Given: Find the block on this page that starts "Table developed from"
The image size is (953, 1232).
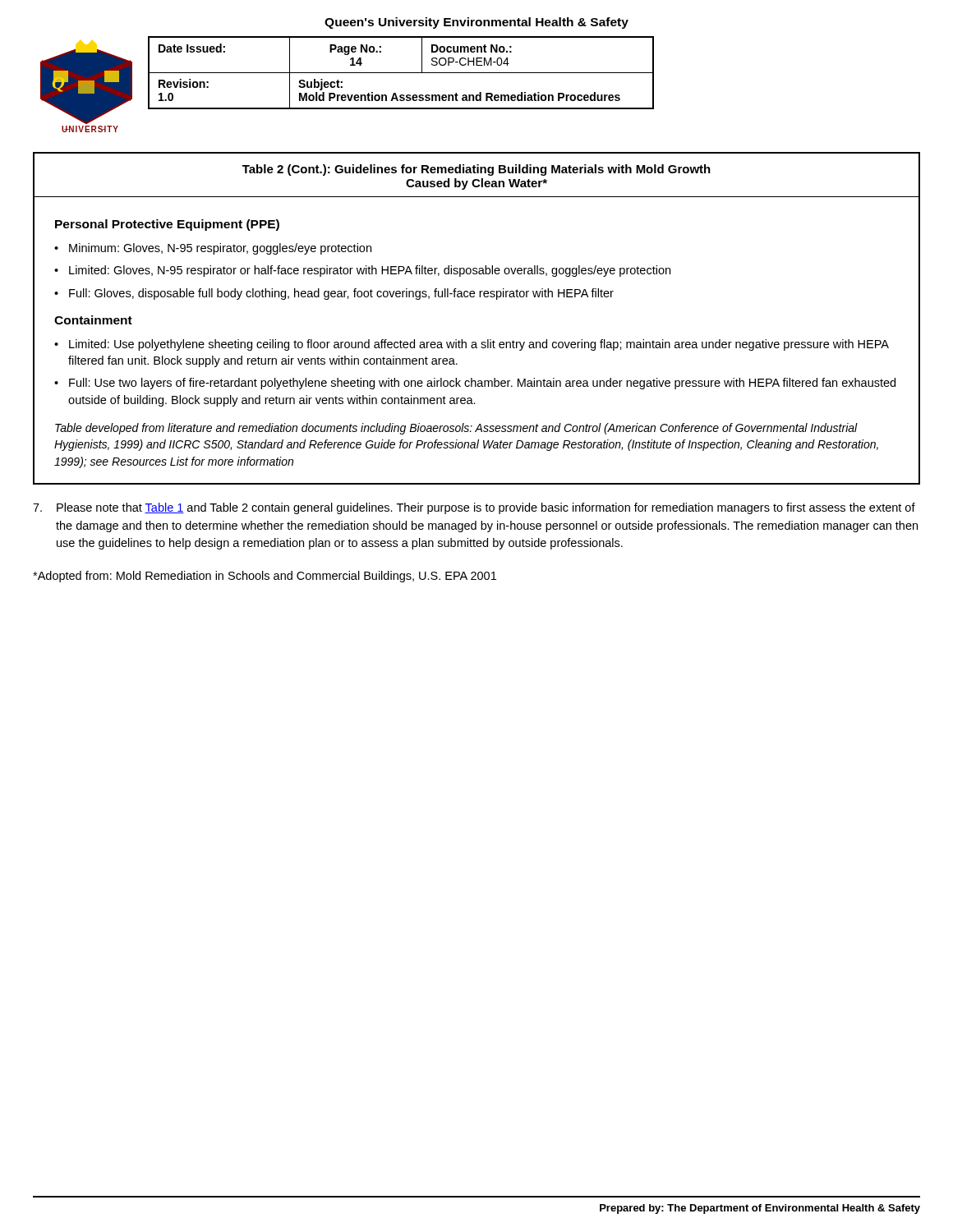Looking at the screenshot, I should pos(467,445).
